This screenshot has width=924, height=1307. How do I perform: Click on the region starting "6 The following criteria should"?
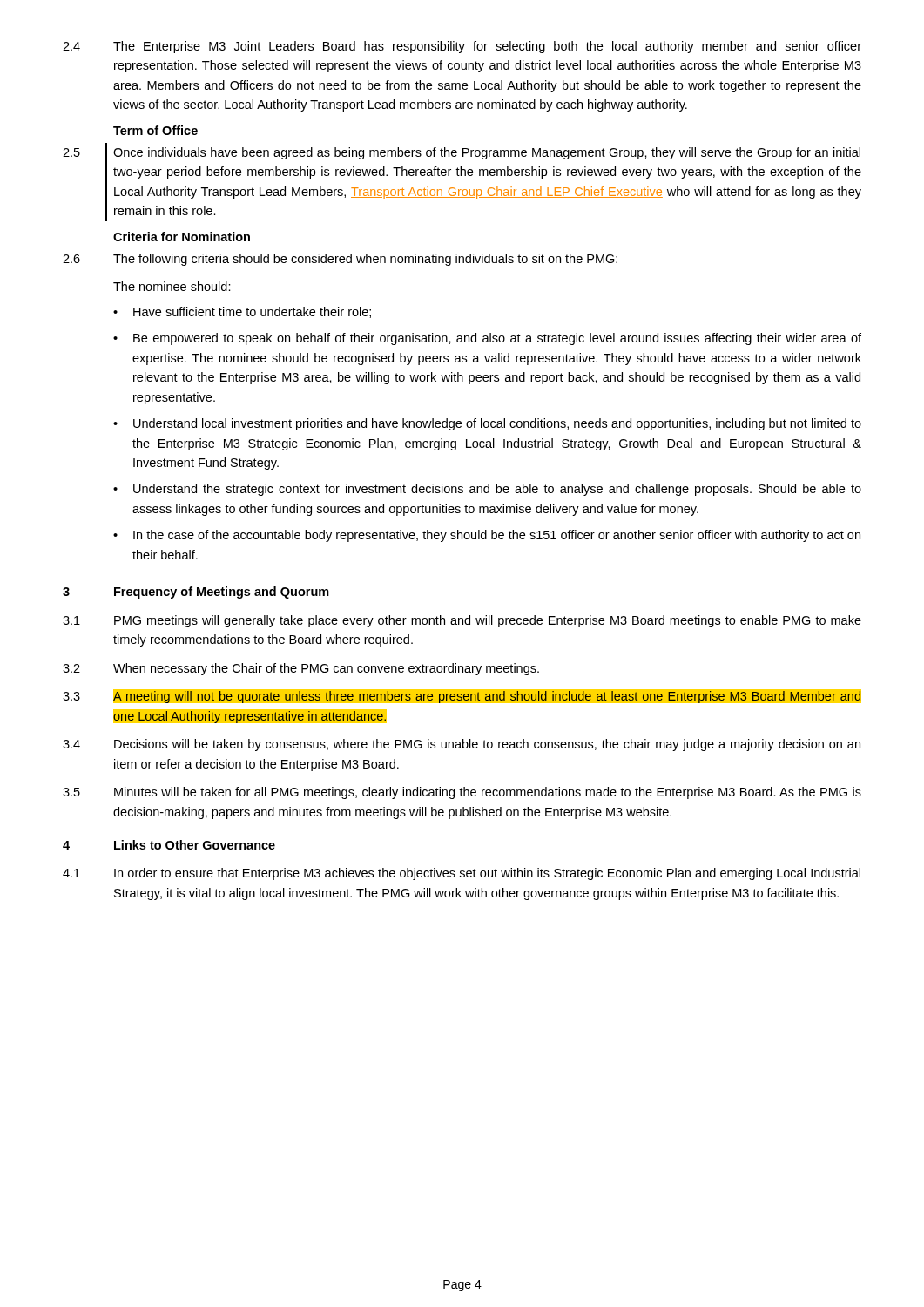tap(462, 259)
